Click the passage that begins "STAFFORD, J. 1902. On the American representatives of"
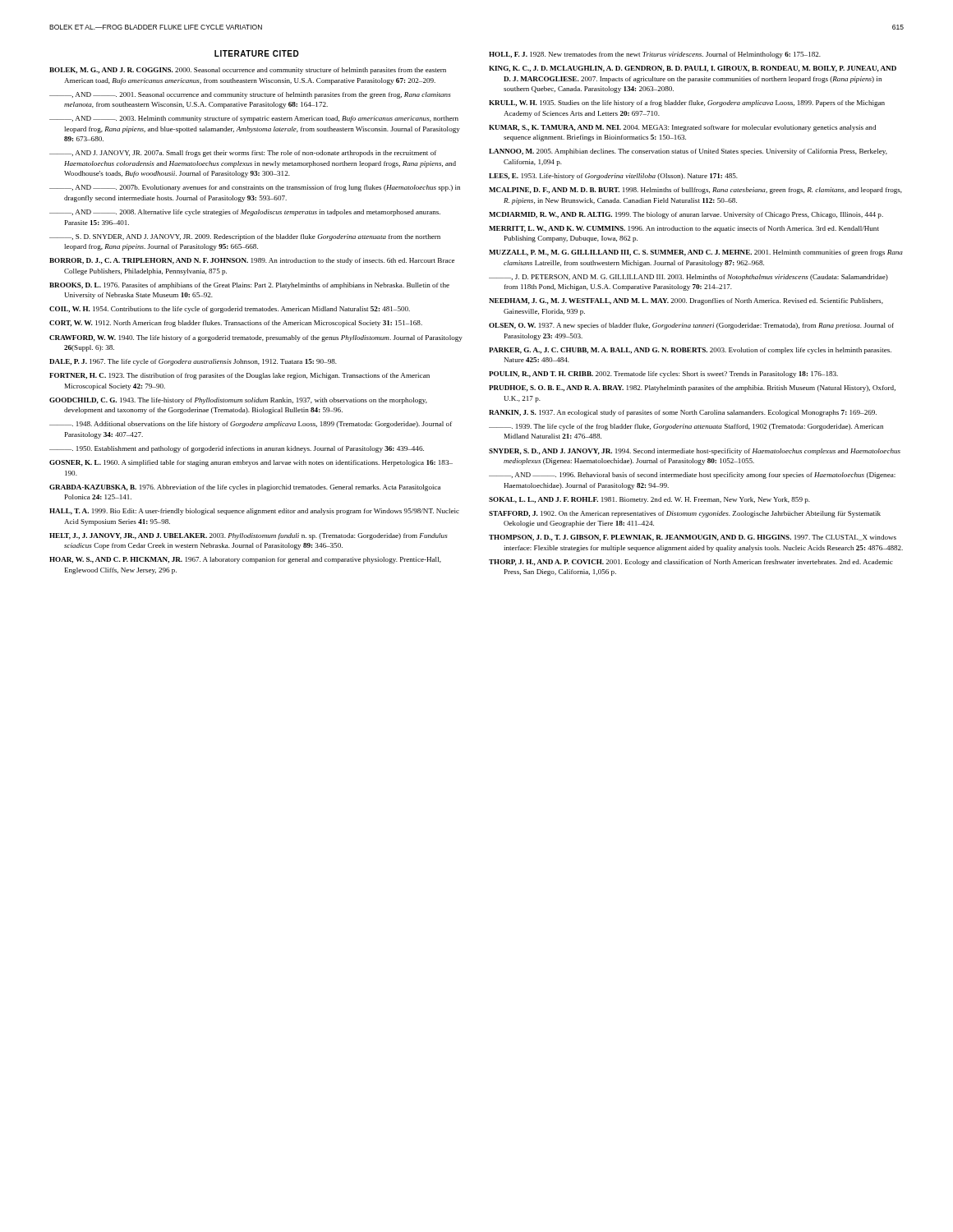This screenshot has width=953, height=1232. coord(685,518)
